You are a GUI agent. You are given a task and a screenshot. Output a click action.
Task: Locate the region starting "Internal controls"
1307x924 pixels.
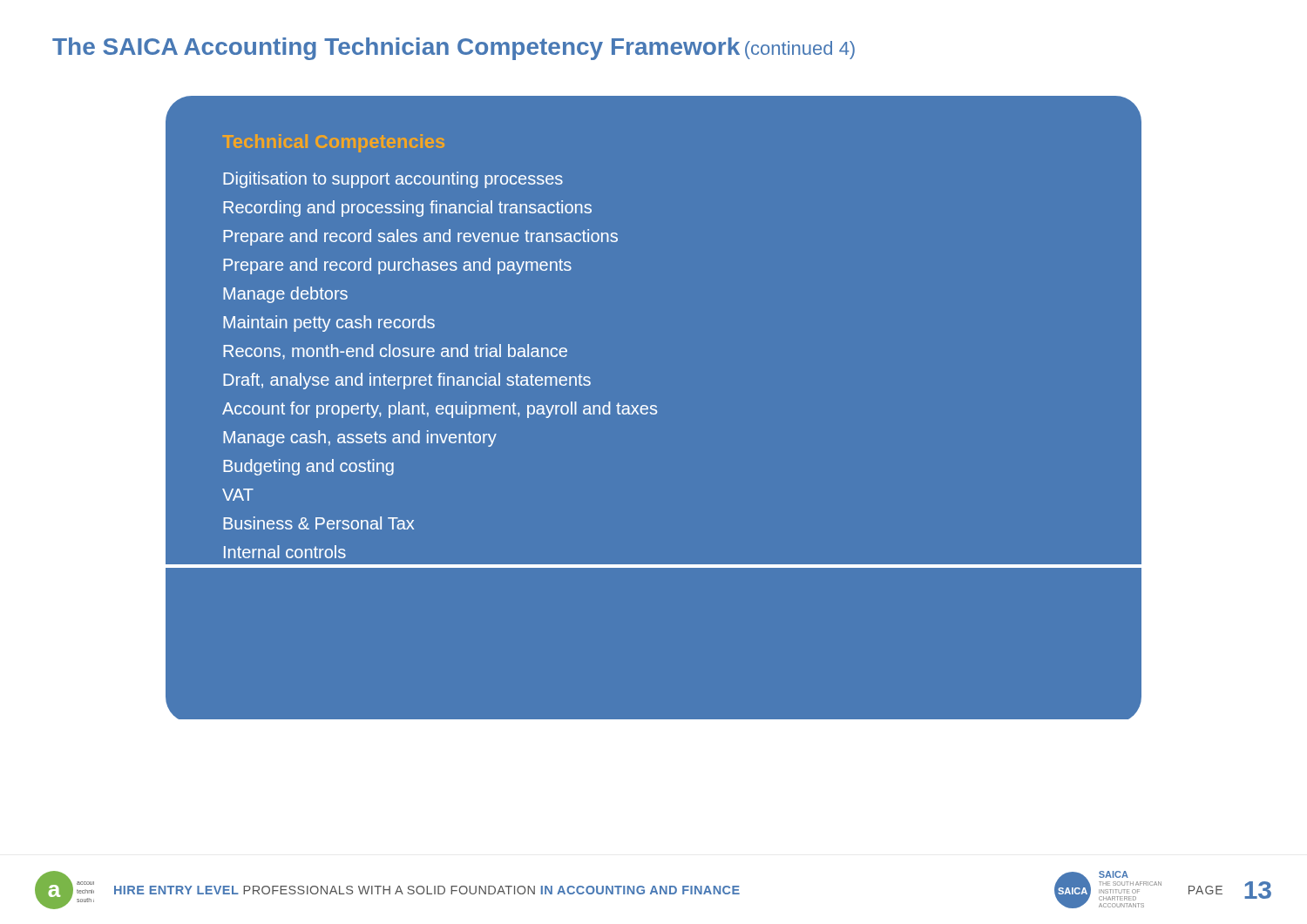[284, 552]
